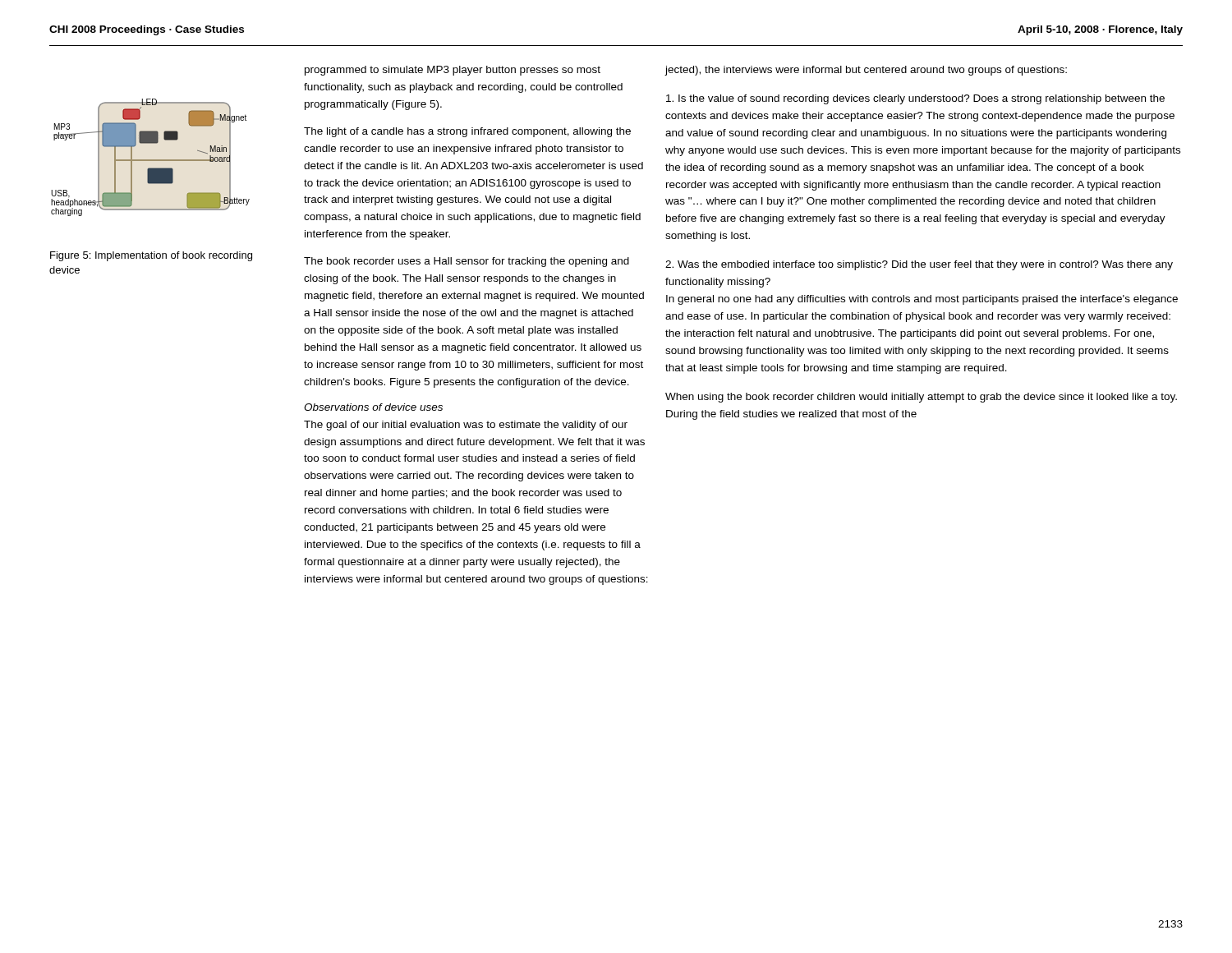Locate the text "Observations of device uses"
Screen dimensions: 953x1232
[x=374, y=407]
